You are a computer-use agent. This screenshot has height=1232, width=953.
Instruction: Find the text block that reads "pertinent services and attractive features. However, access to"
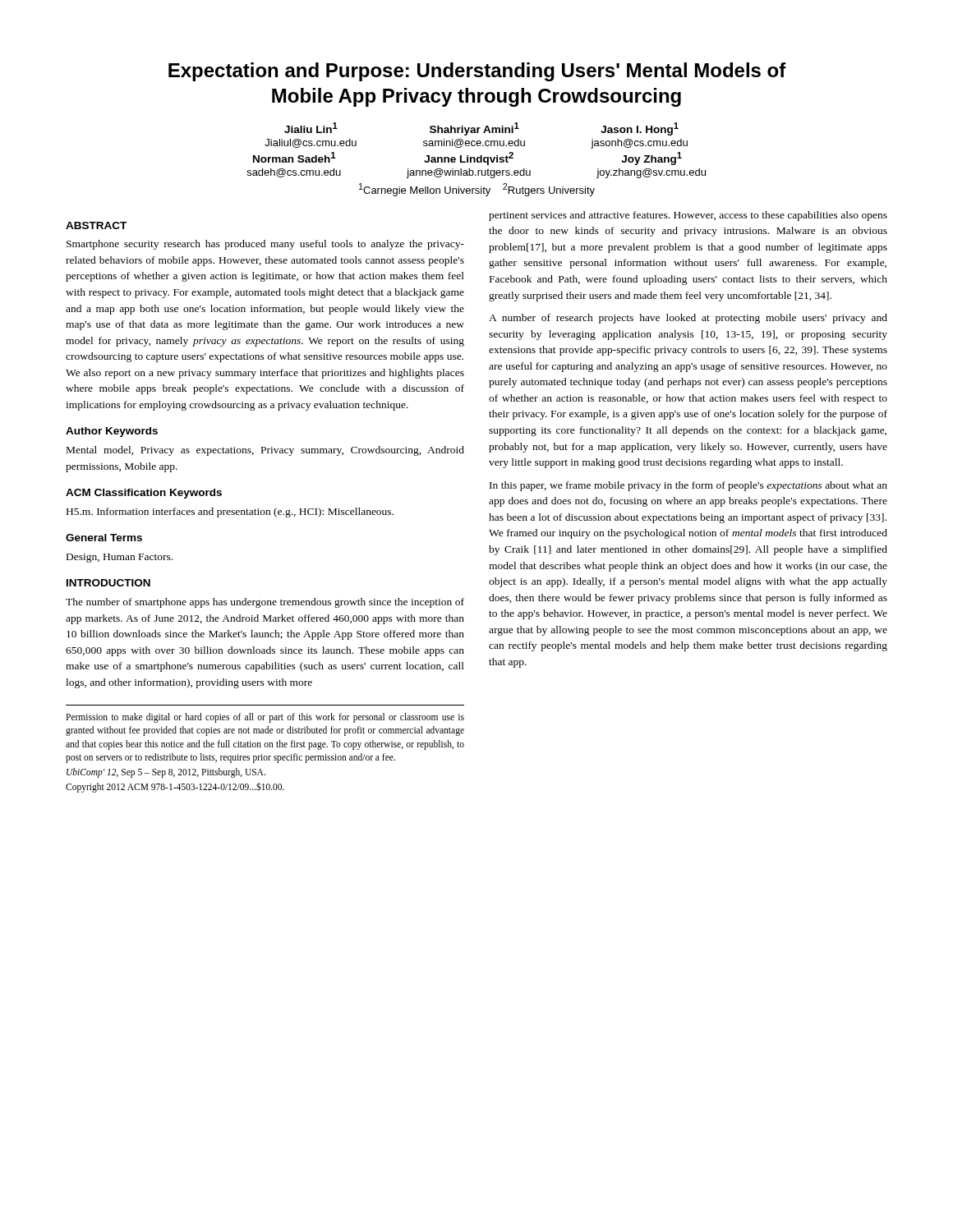click(688, 438)
